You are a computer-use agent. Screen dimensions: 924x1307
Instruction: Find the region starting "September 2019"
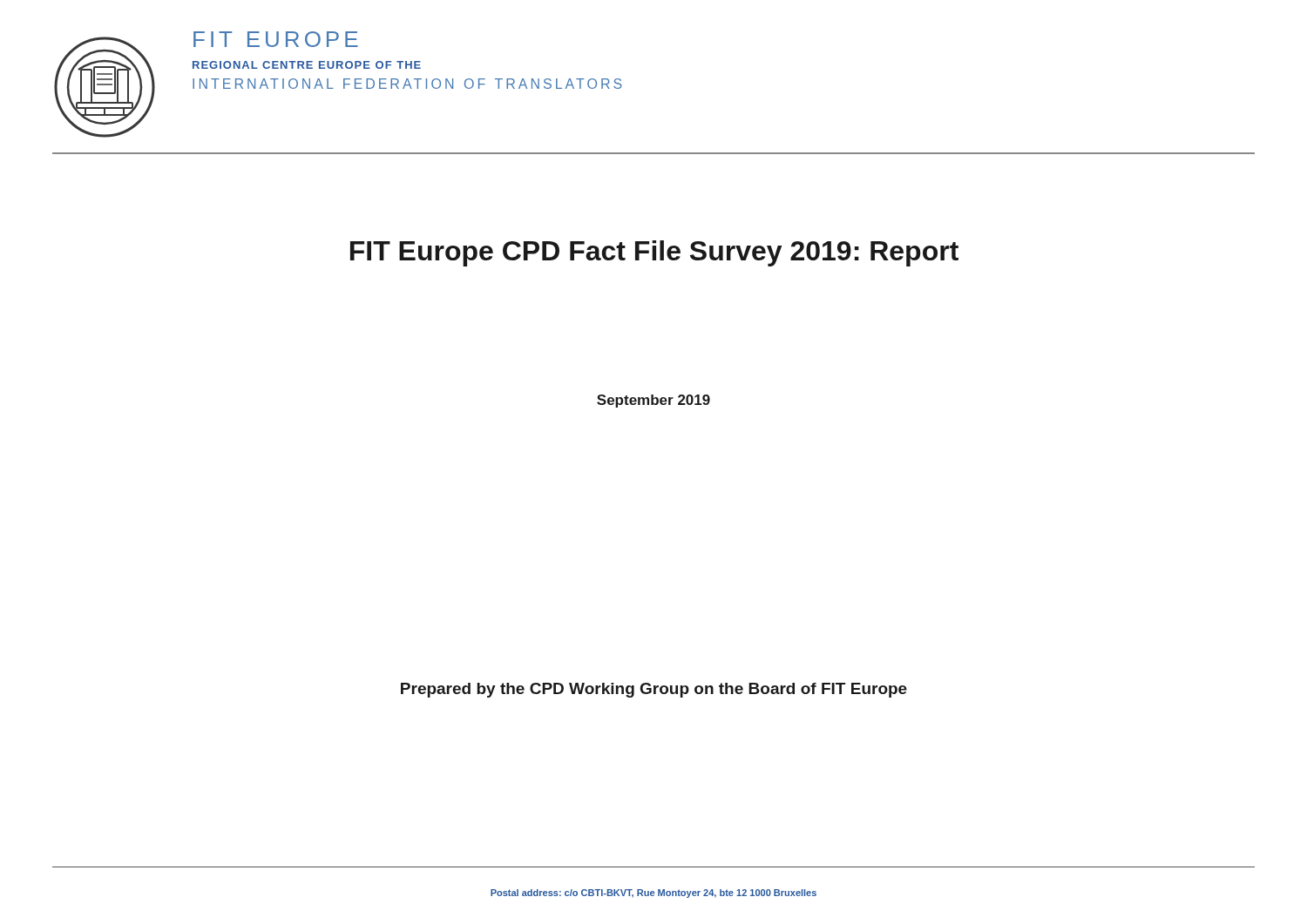654,400
